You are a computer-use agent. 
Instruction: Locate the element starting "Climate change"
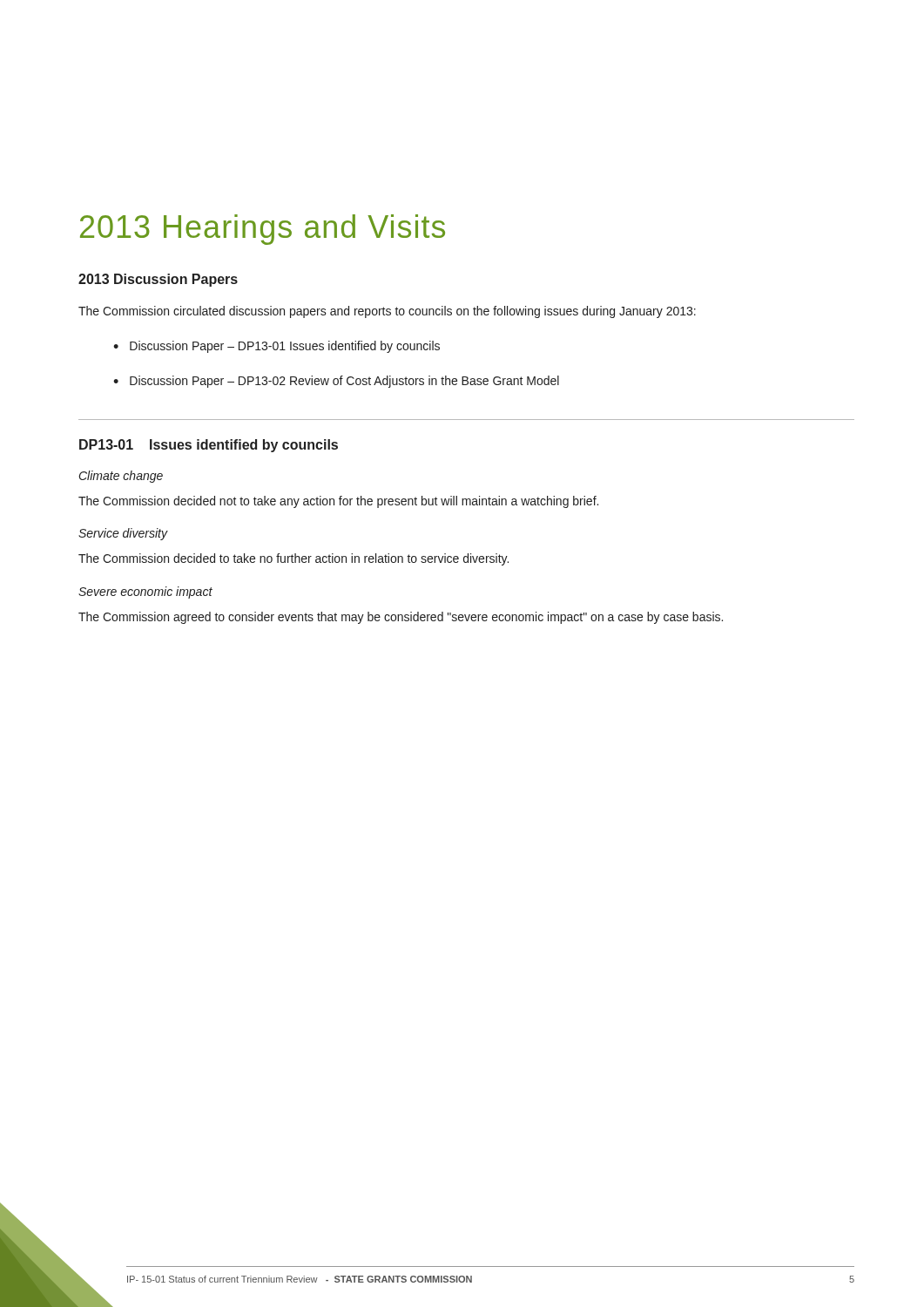[121, 477]
